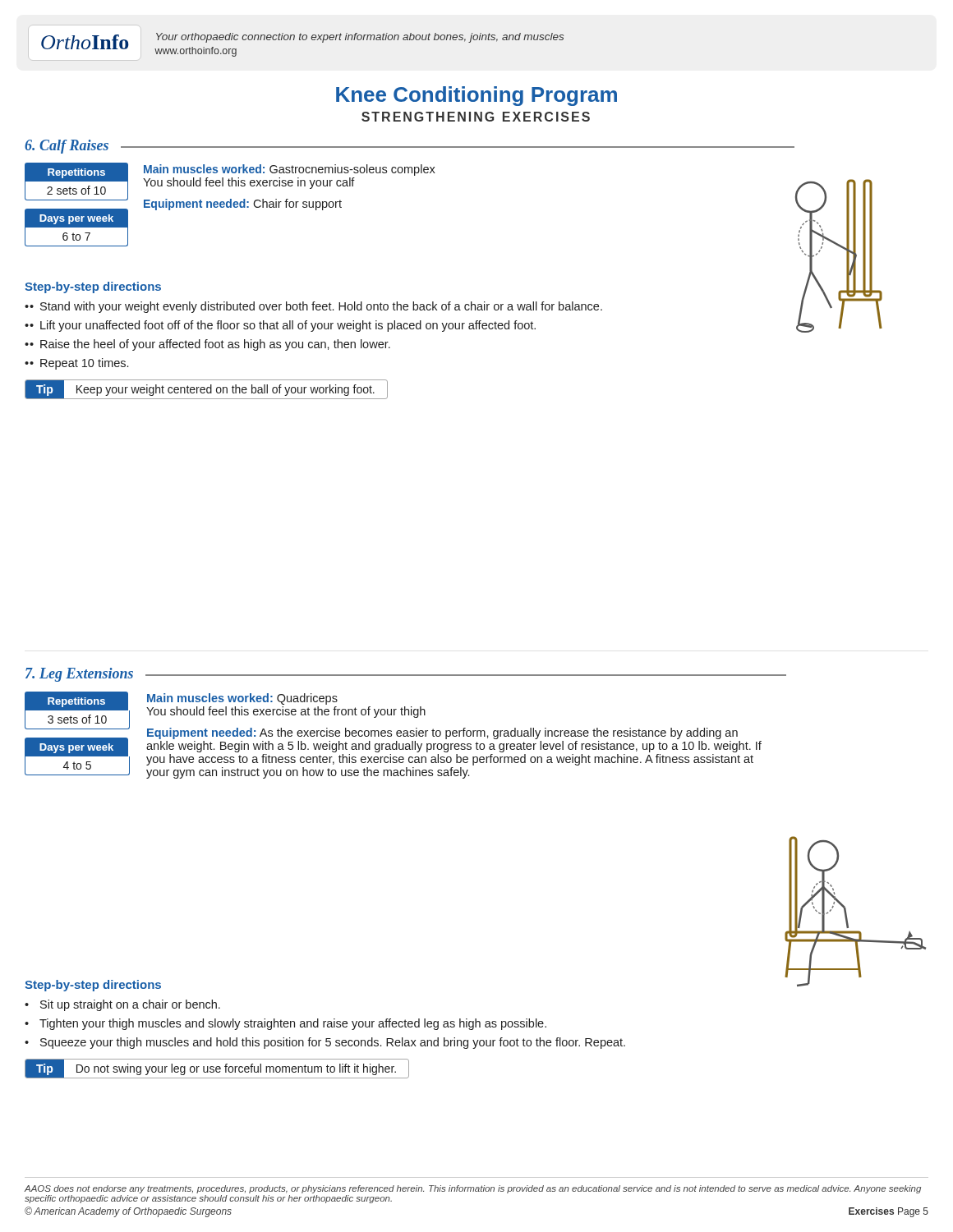Find the block on this page that starts "Repetitions 3 sets of 10 Days"
Image resolution: width=953 pixels, height=1232 pixels.
[394, 735]
